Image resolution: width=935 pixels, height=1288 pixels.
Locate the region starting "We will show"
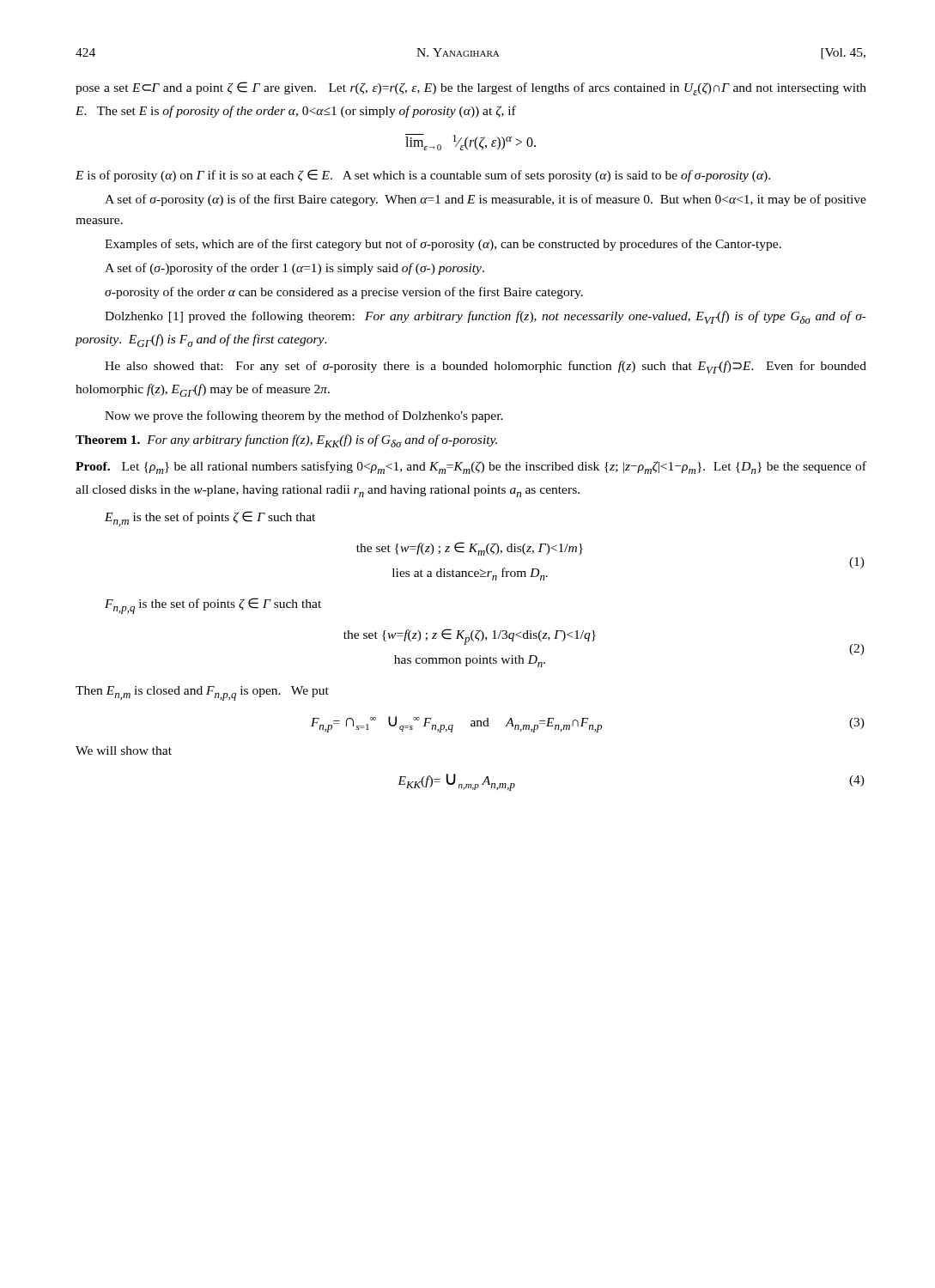point(124,750)
